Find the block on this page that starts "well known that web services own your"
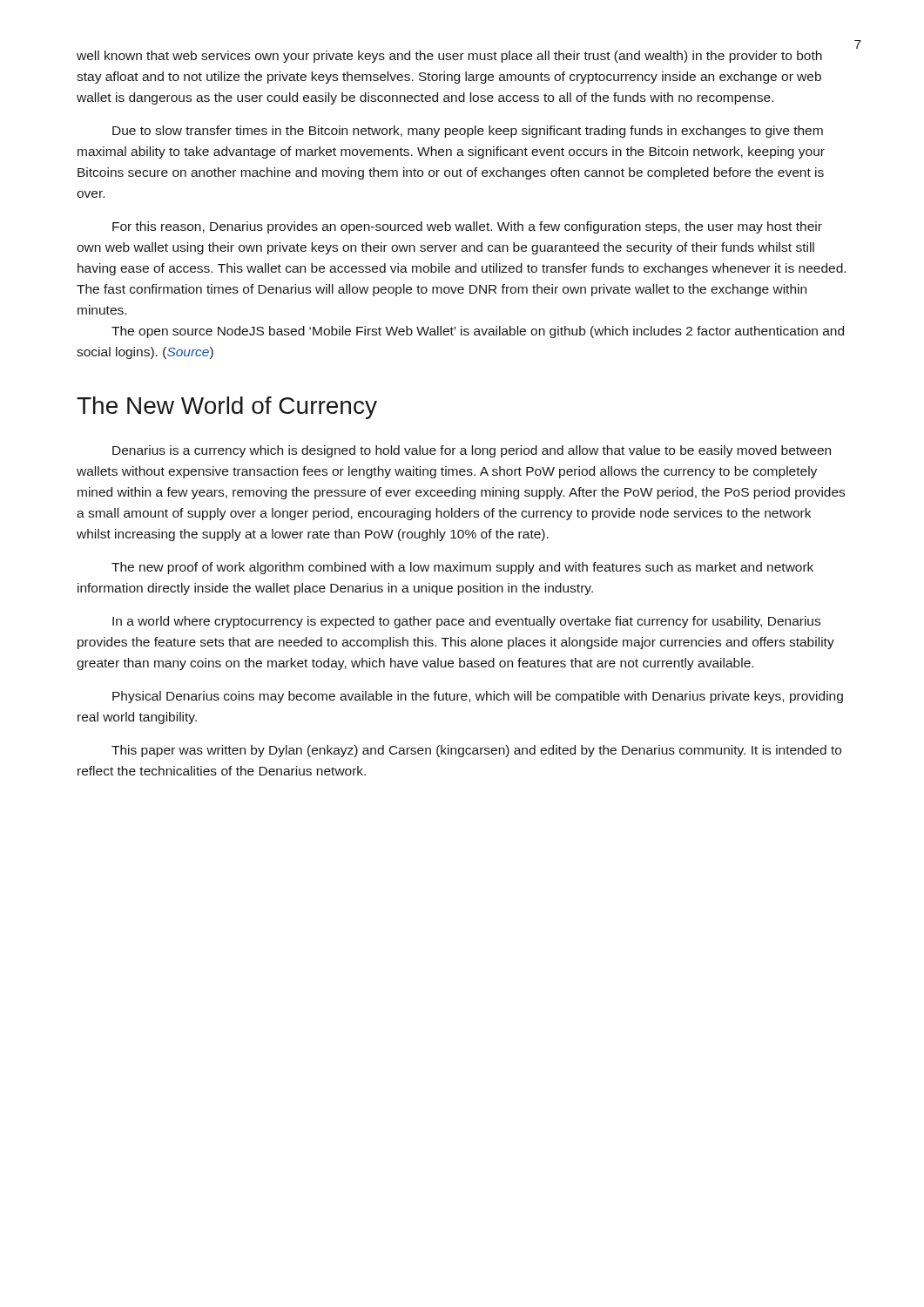Image resolution: width=924 pixels, height=1307 pixels. pyautogui.click(x=462, y=77)
